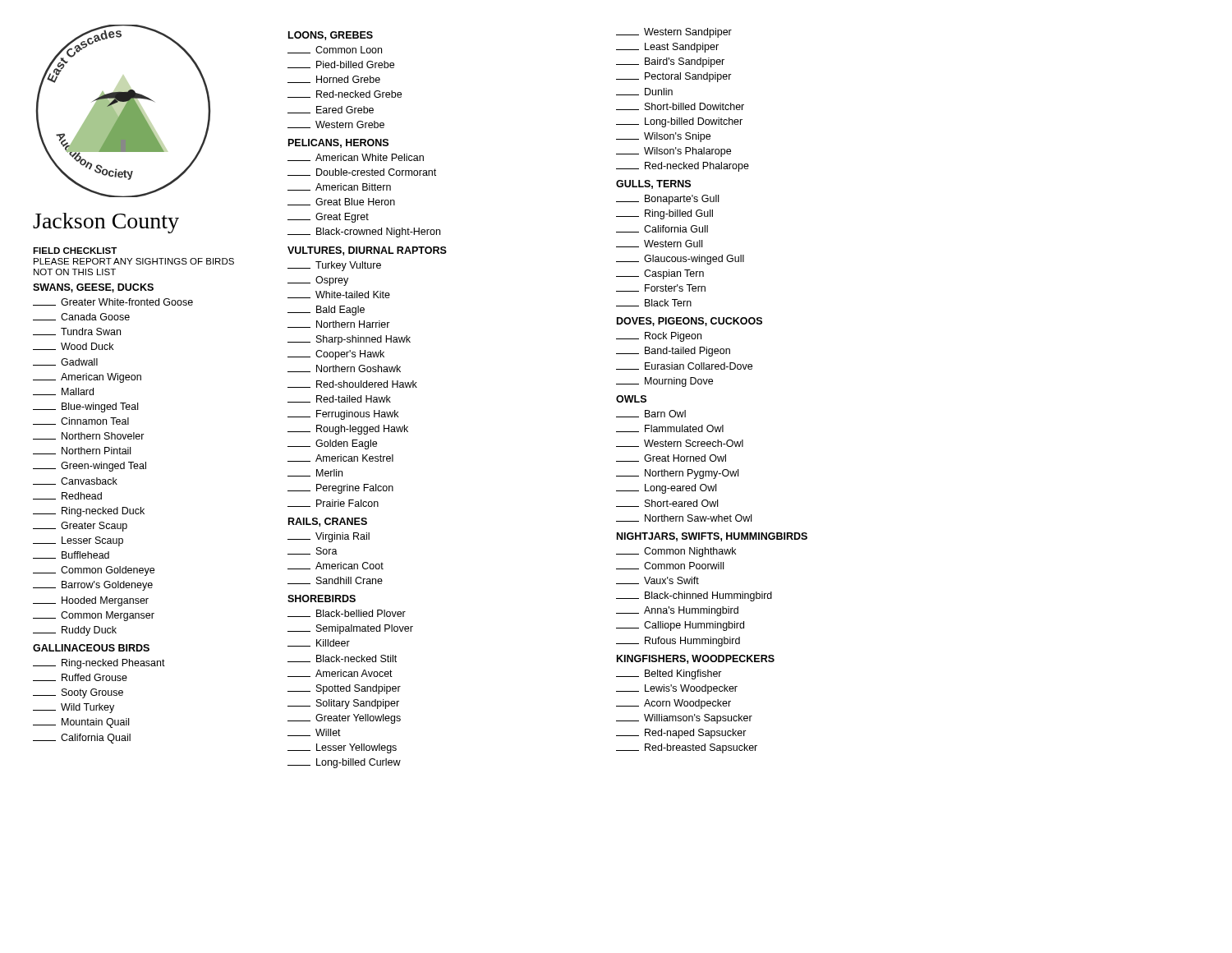Screen dimensions: 953x1232
Task: Select the list item containing "Lewis's Woodpecker"
Action: pyautogui.click(x=677, y=689)
